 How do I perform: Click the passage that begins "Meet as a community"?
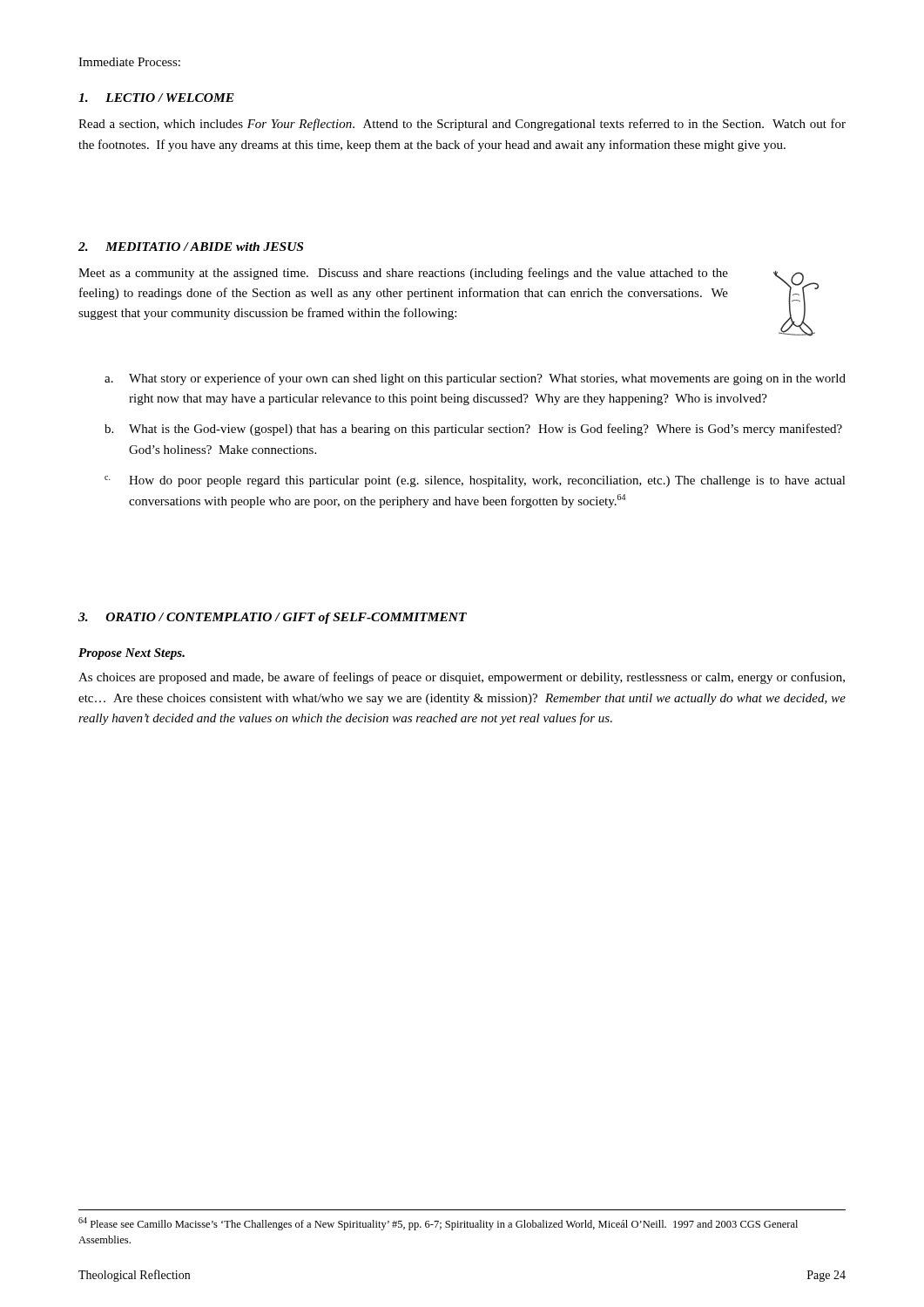point(403,293)
